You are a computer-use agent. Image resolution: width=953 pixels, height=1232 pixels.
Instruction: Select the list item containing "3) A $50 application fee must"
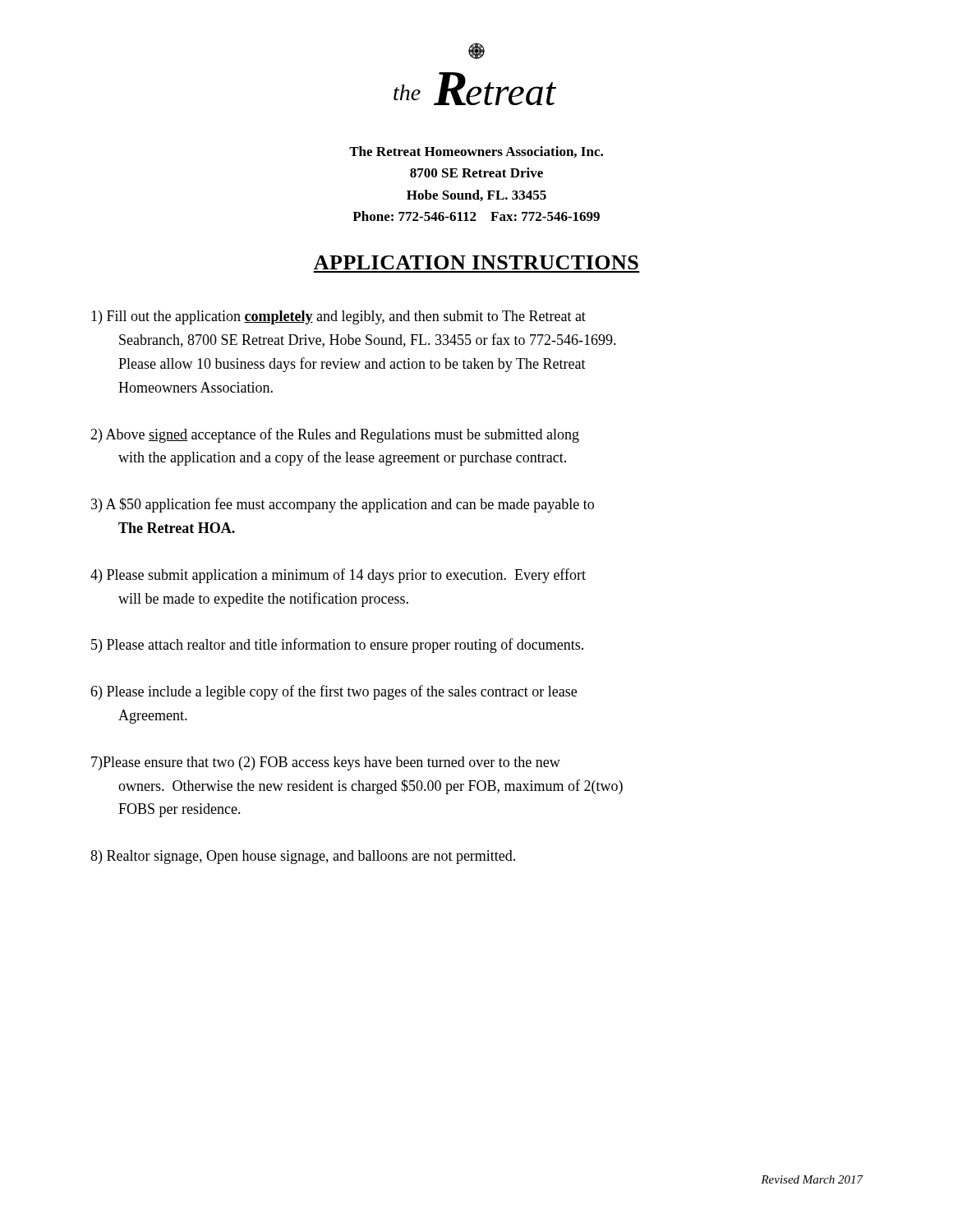click(476, 517)
